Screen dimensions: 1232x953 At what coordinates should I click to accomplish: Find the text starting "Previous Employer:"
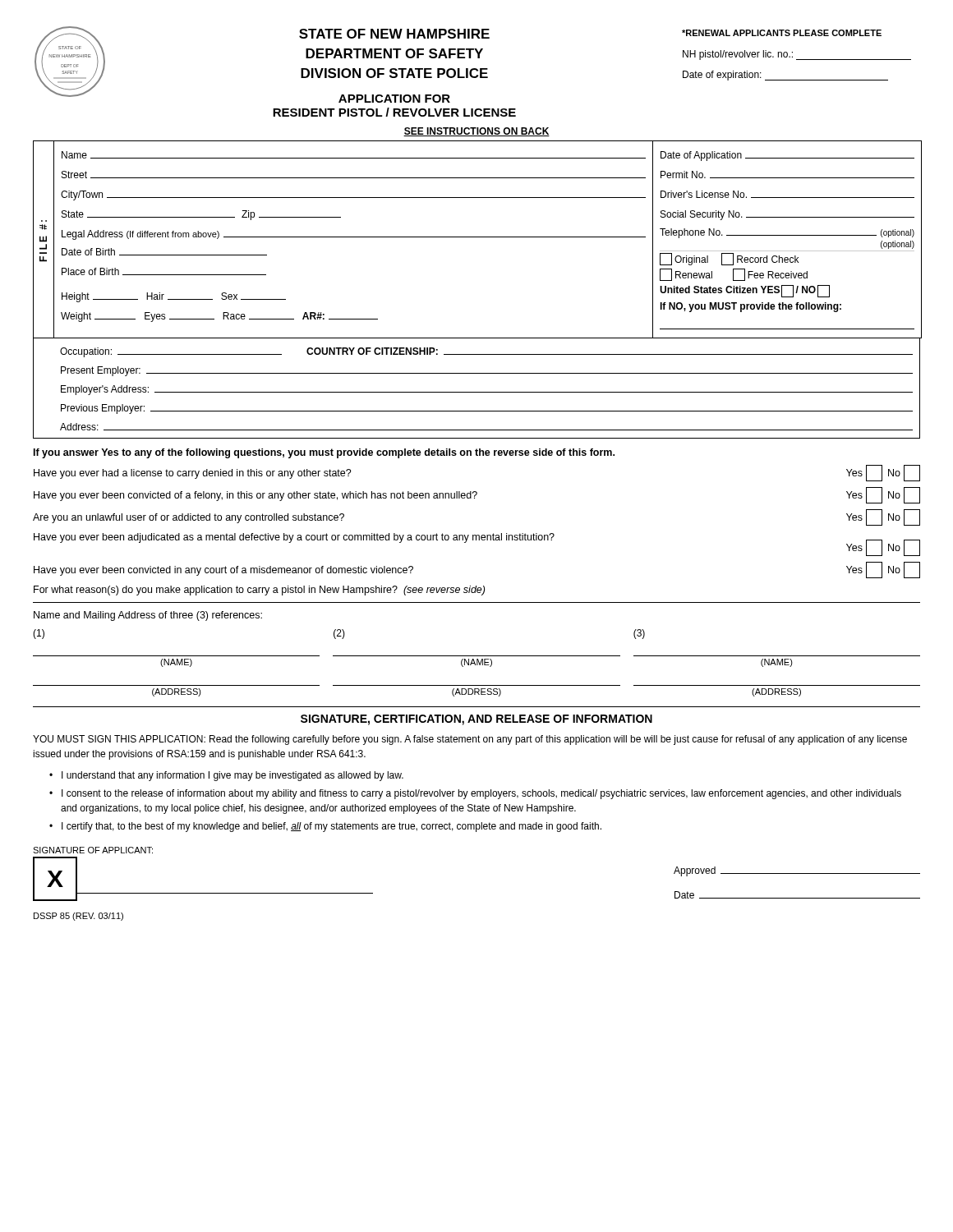pyautogui.click(x=486, y=406)
